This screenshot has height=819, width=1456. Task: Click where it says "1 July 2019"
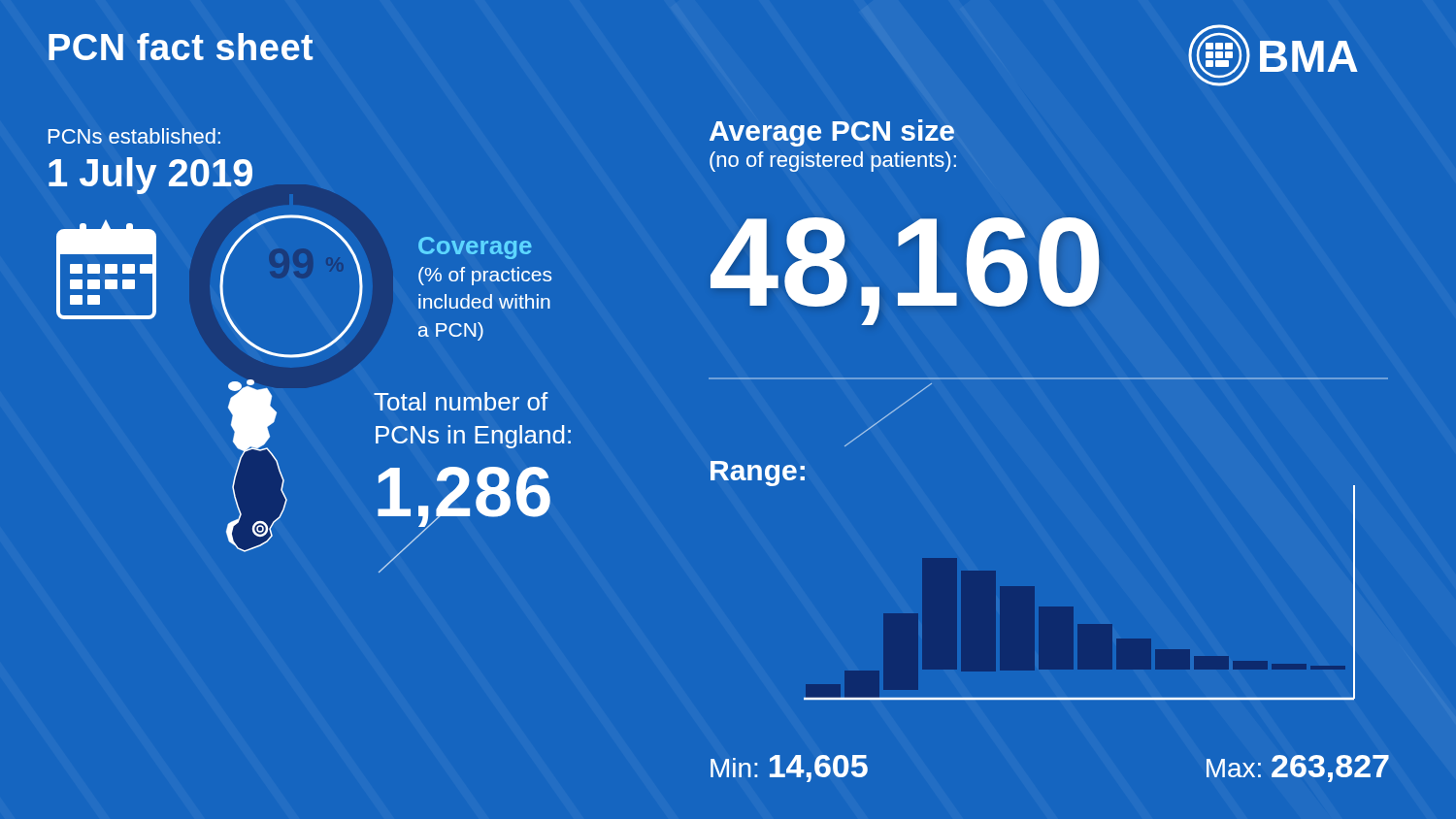150,173
